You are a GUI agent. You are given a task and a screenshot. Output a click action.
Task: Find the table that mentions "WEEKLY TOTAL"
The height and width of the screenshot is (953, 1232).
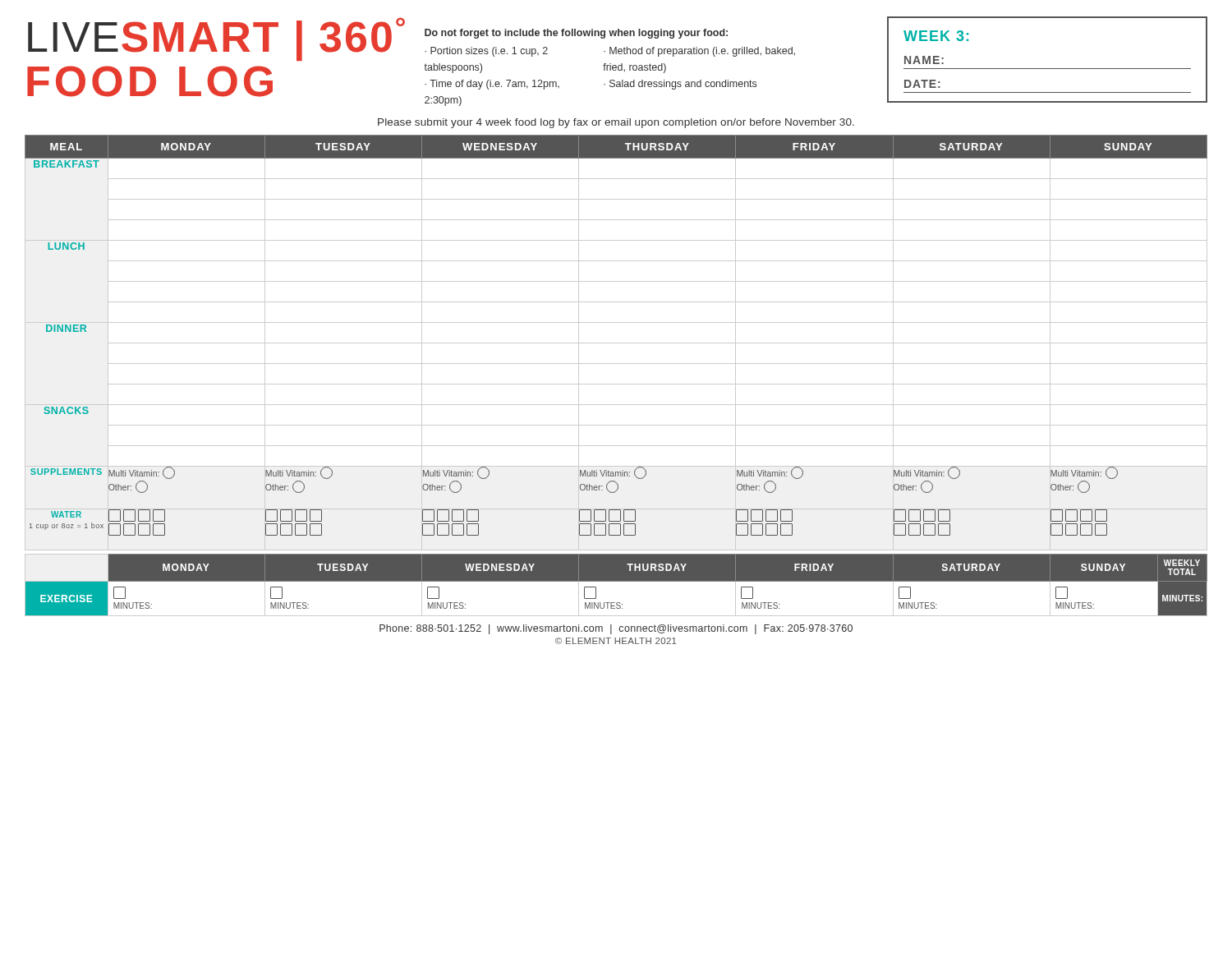pos(616,585)
